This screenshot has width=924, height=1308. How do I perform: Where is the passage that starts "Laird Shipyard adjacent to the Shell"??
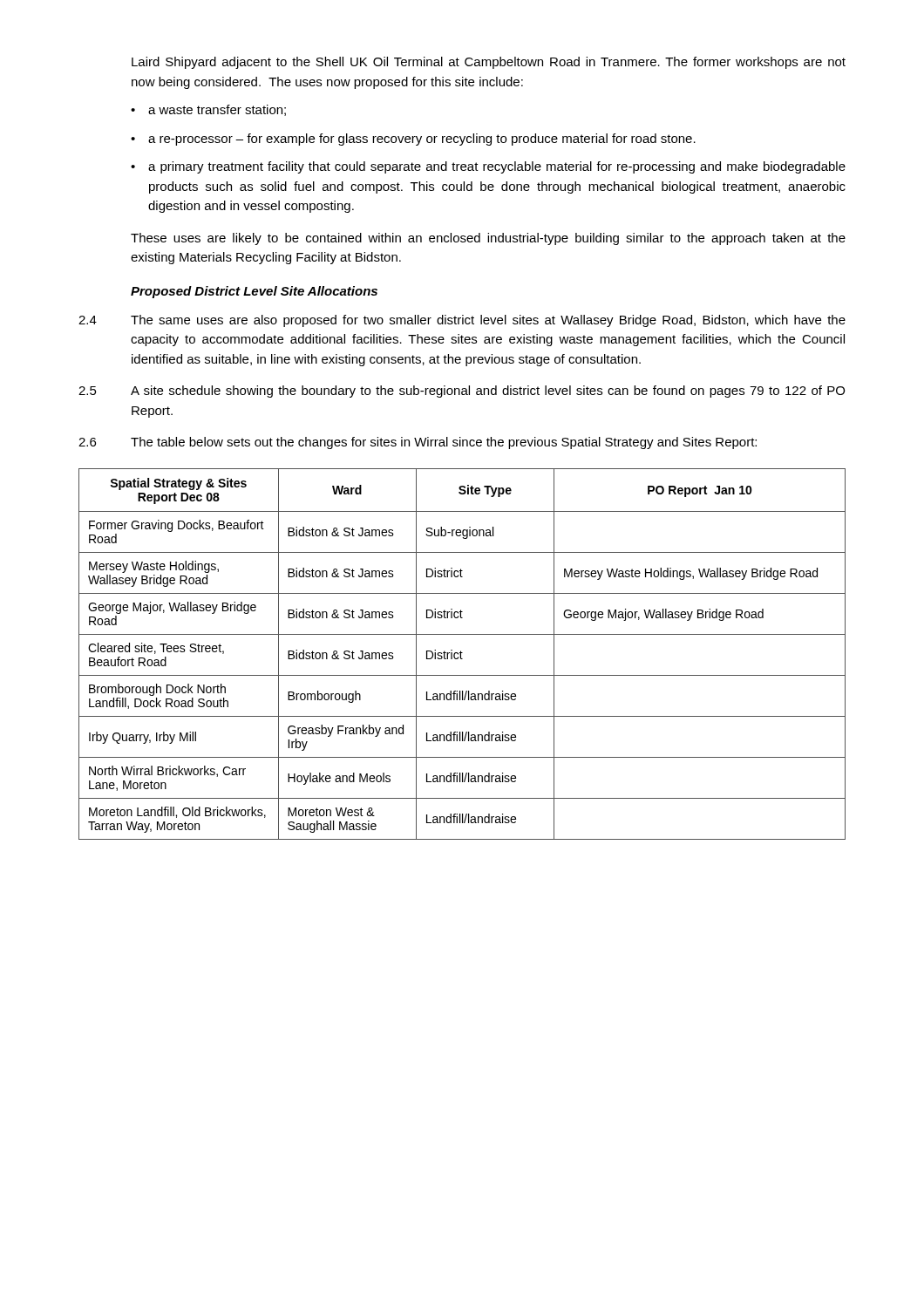488,71
